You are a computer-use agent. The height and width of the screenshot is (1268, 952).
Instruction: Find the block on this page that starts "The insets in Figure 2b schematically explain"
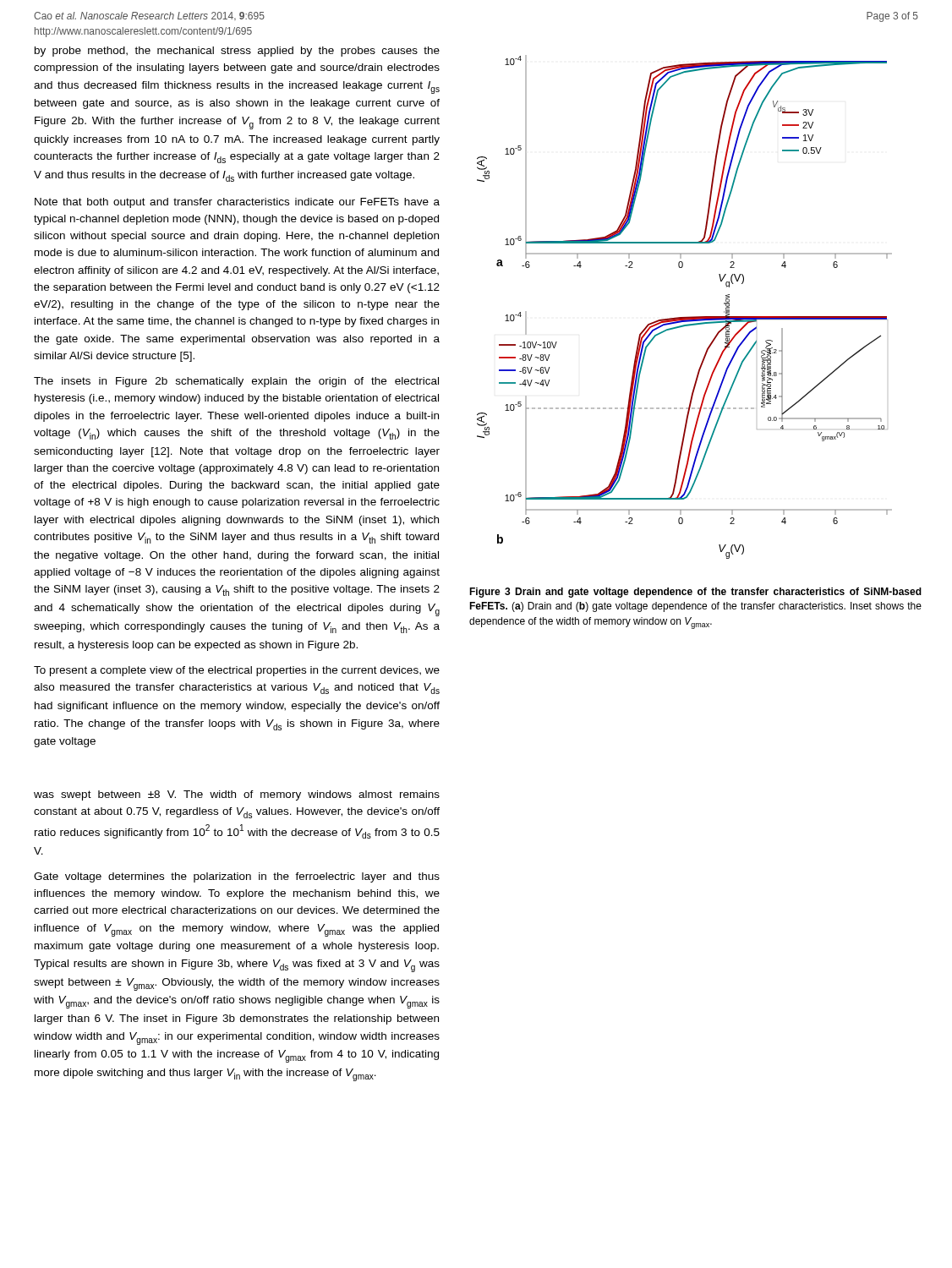coord(237,513)
